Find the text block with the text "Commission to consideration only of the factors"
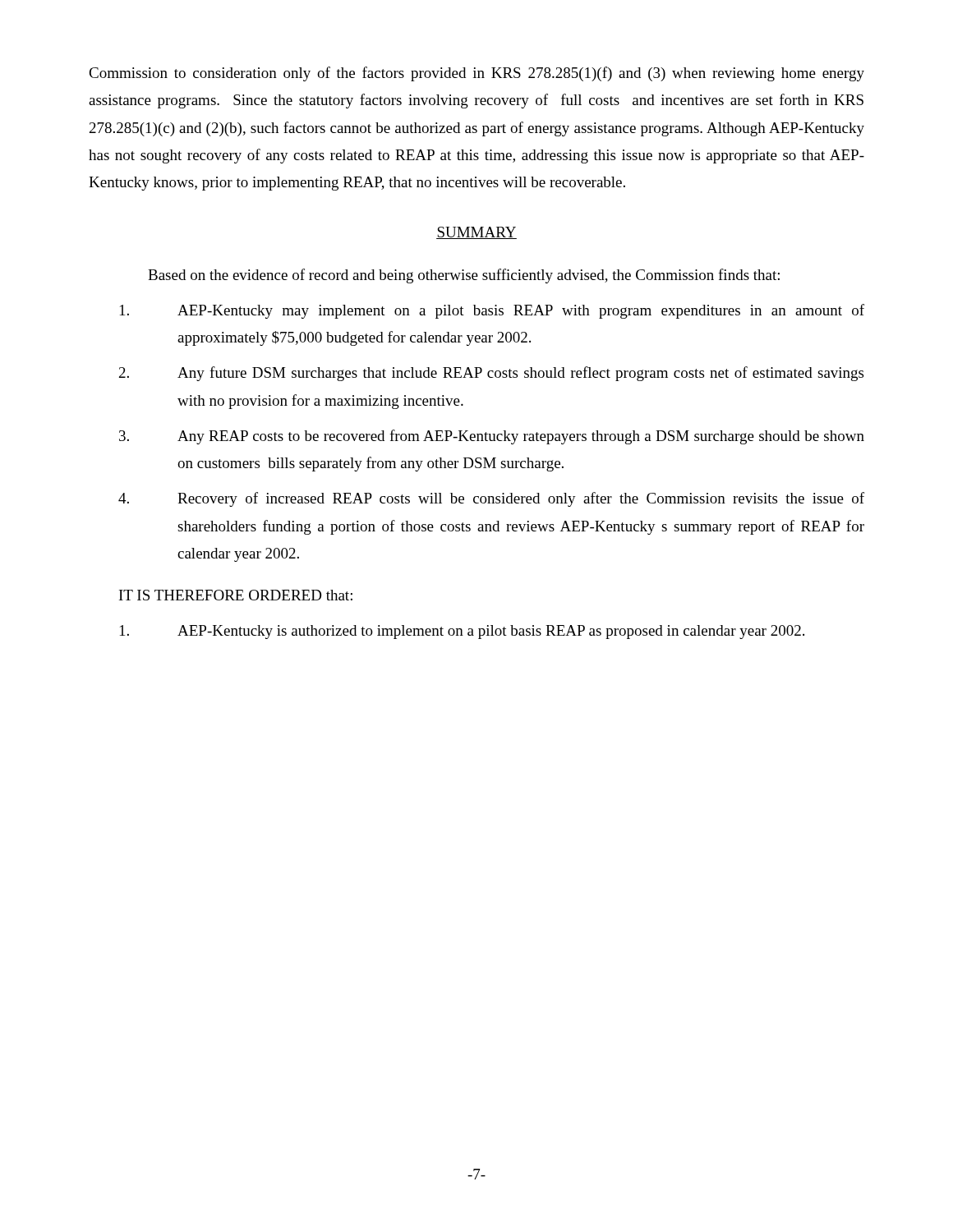Viewport: 953px width, 1232px height. coord(476,127)
